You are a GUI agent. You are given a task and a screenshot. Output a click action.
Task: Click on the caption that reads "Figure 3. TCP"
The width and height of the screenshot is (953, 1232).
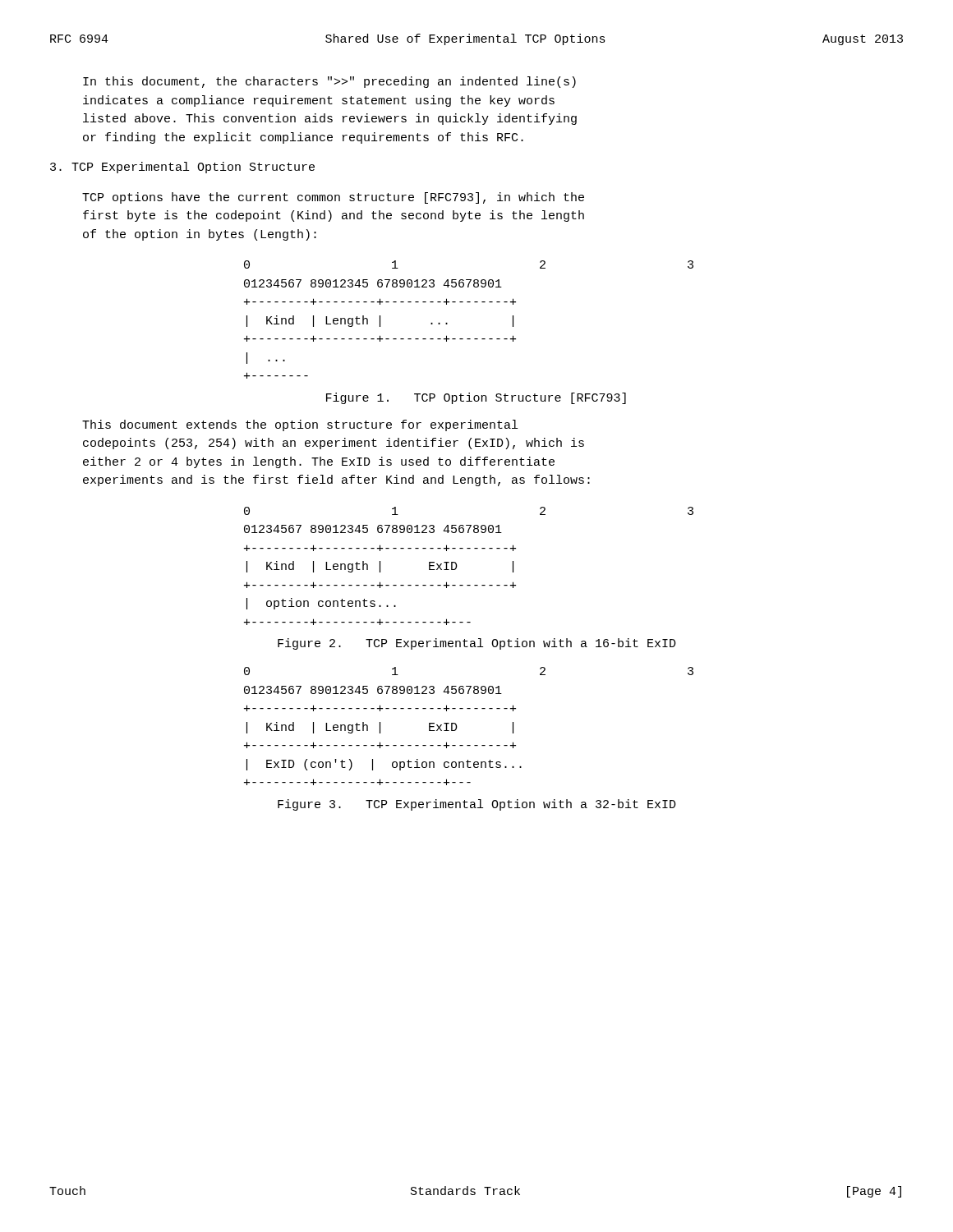coord(476,805)
